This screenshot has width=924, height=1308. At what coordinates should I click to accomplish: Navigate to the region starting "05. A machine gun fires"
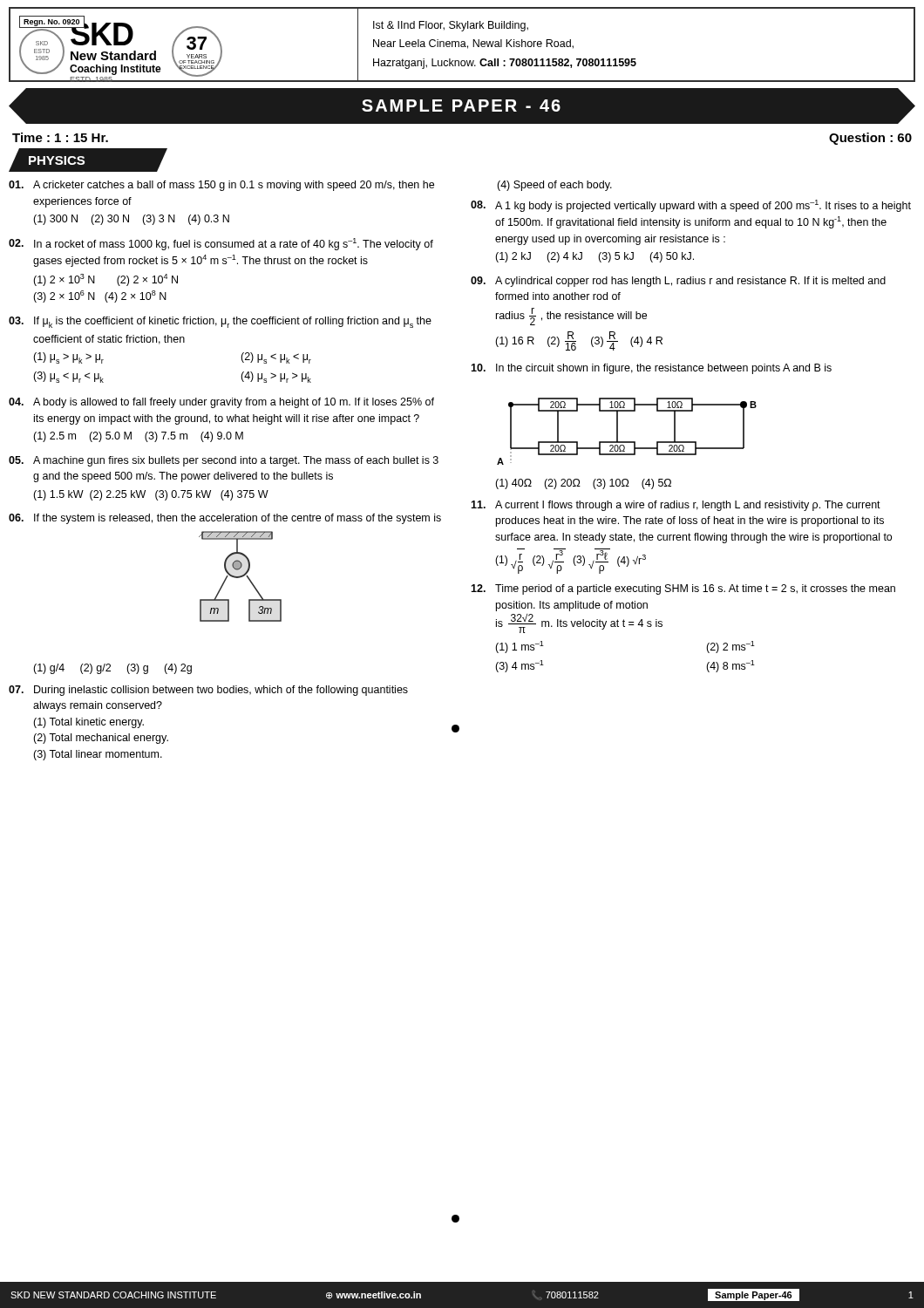[x=226, y=477]
